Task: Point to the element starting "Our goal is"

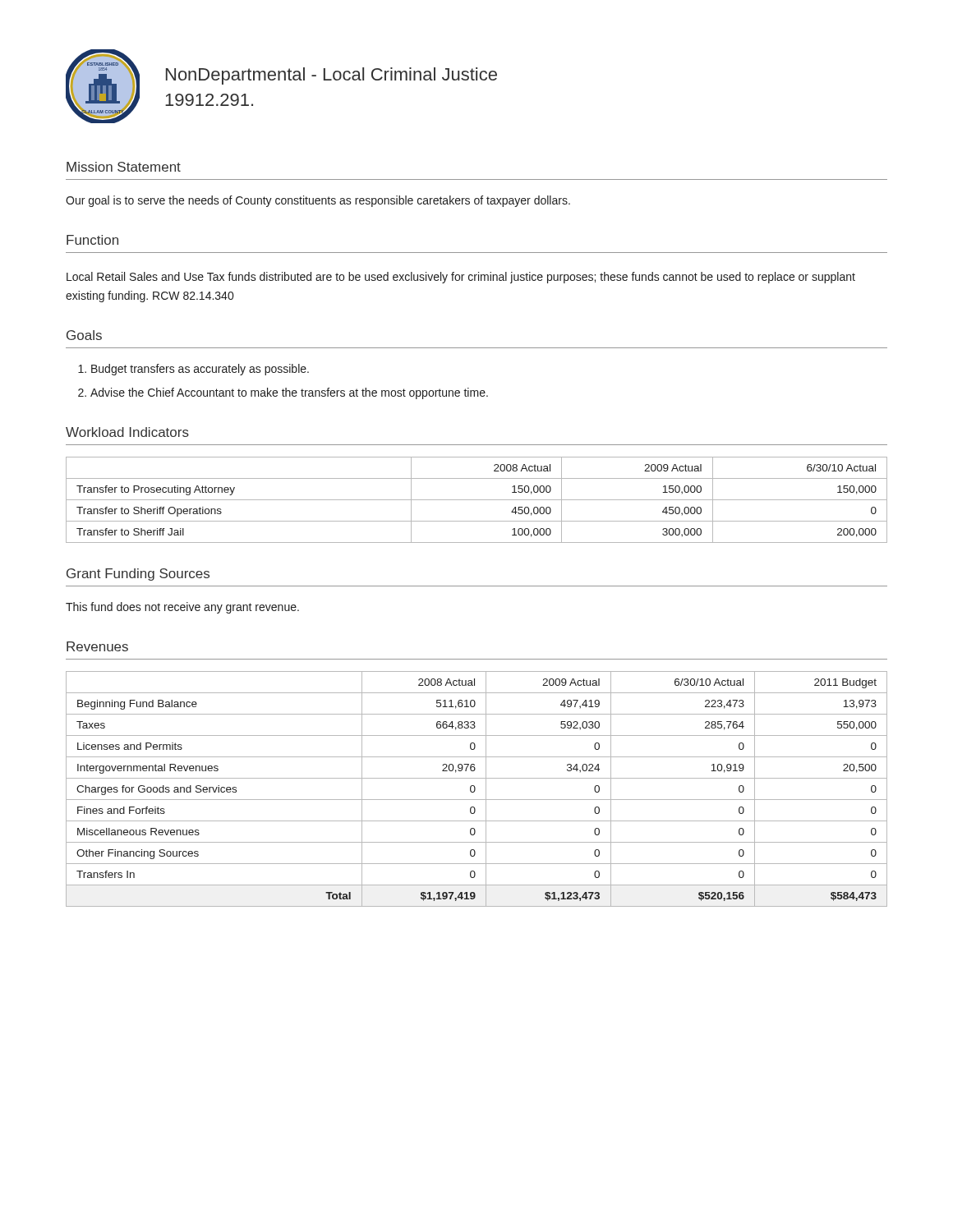Action: 318,200
